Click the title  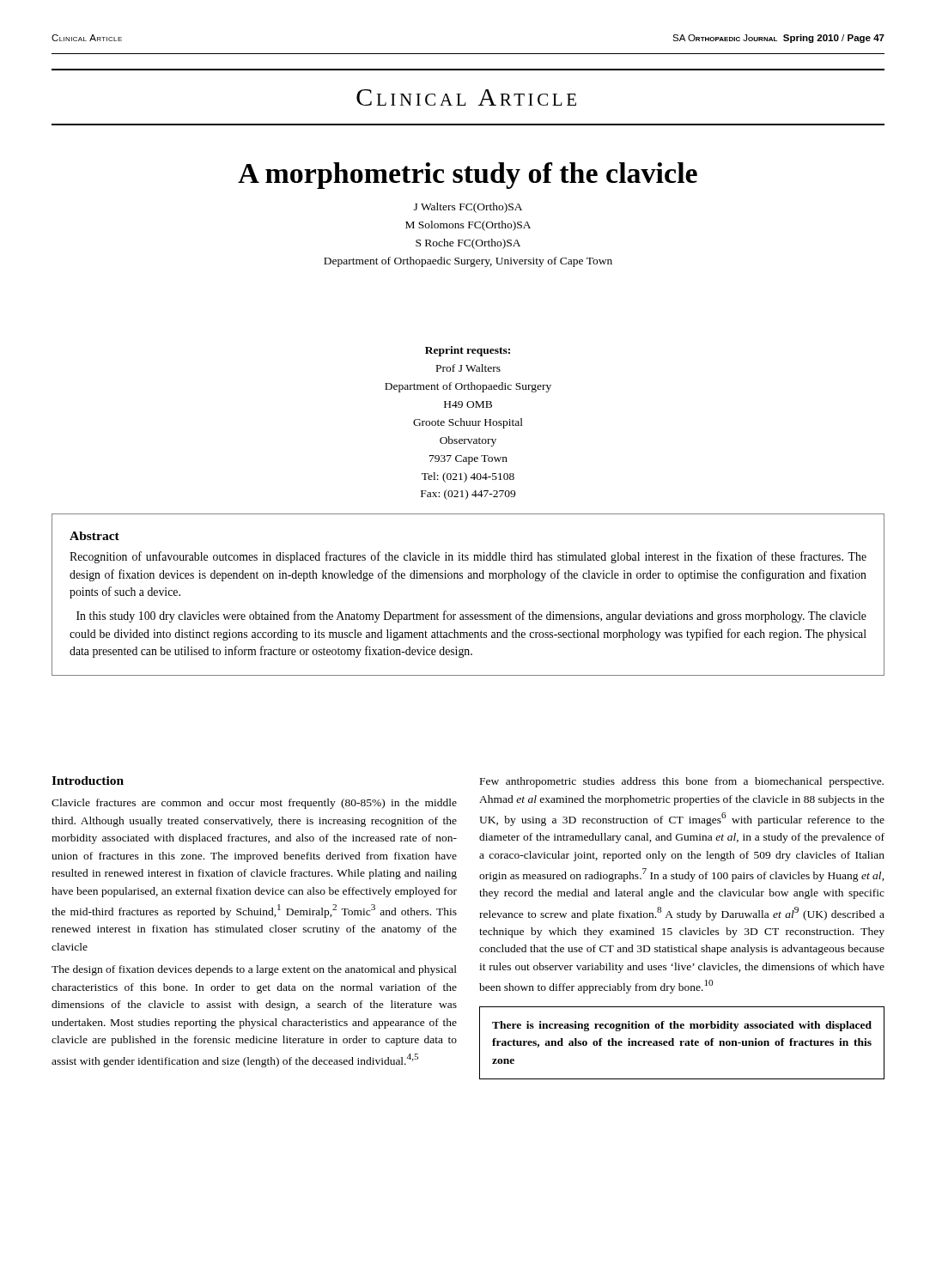point(468,173)
